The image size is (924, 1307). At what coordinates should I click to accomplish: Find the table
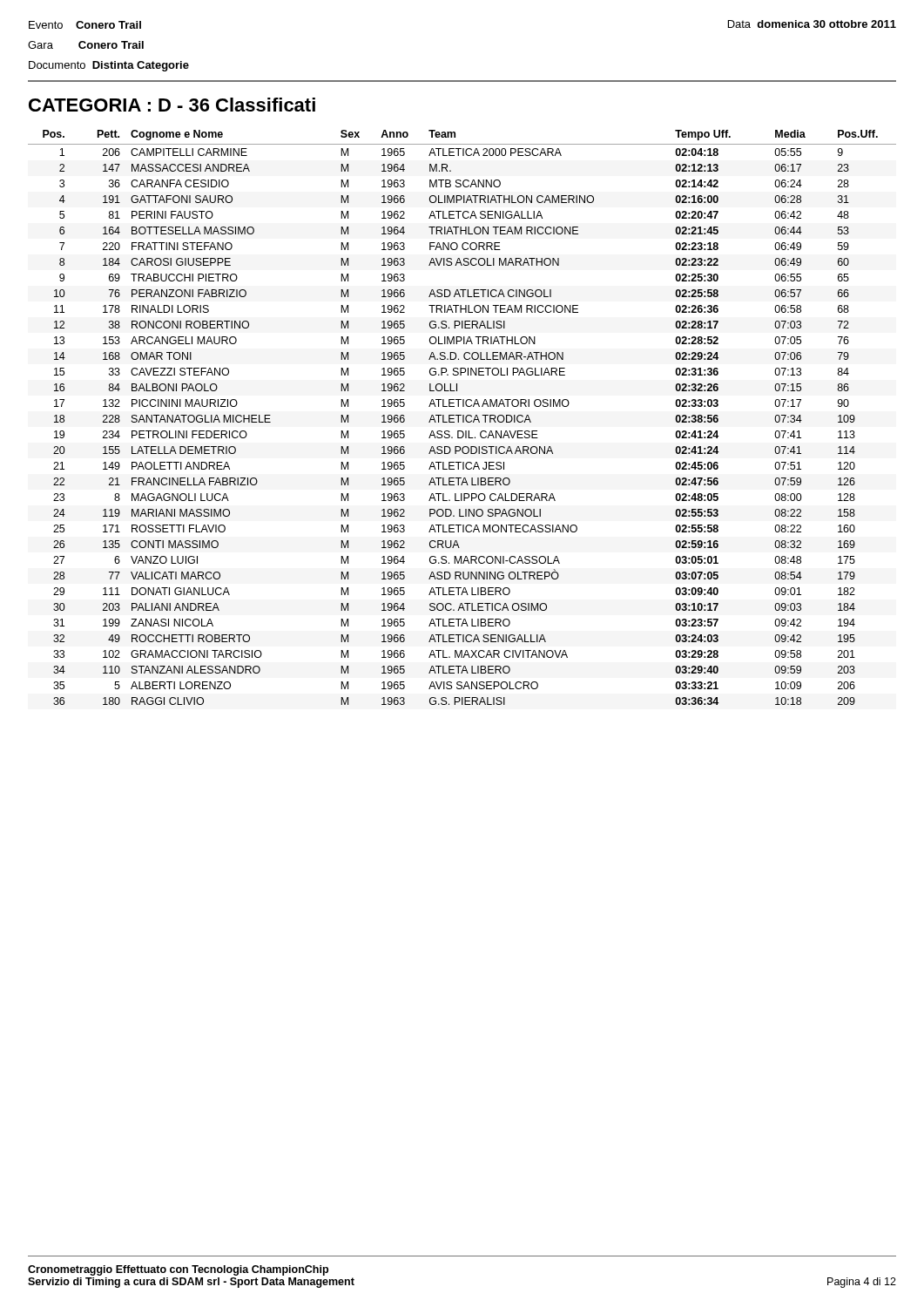(x=462, y=418)
